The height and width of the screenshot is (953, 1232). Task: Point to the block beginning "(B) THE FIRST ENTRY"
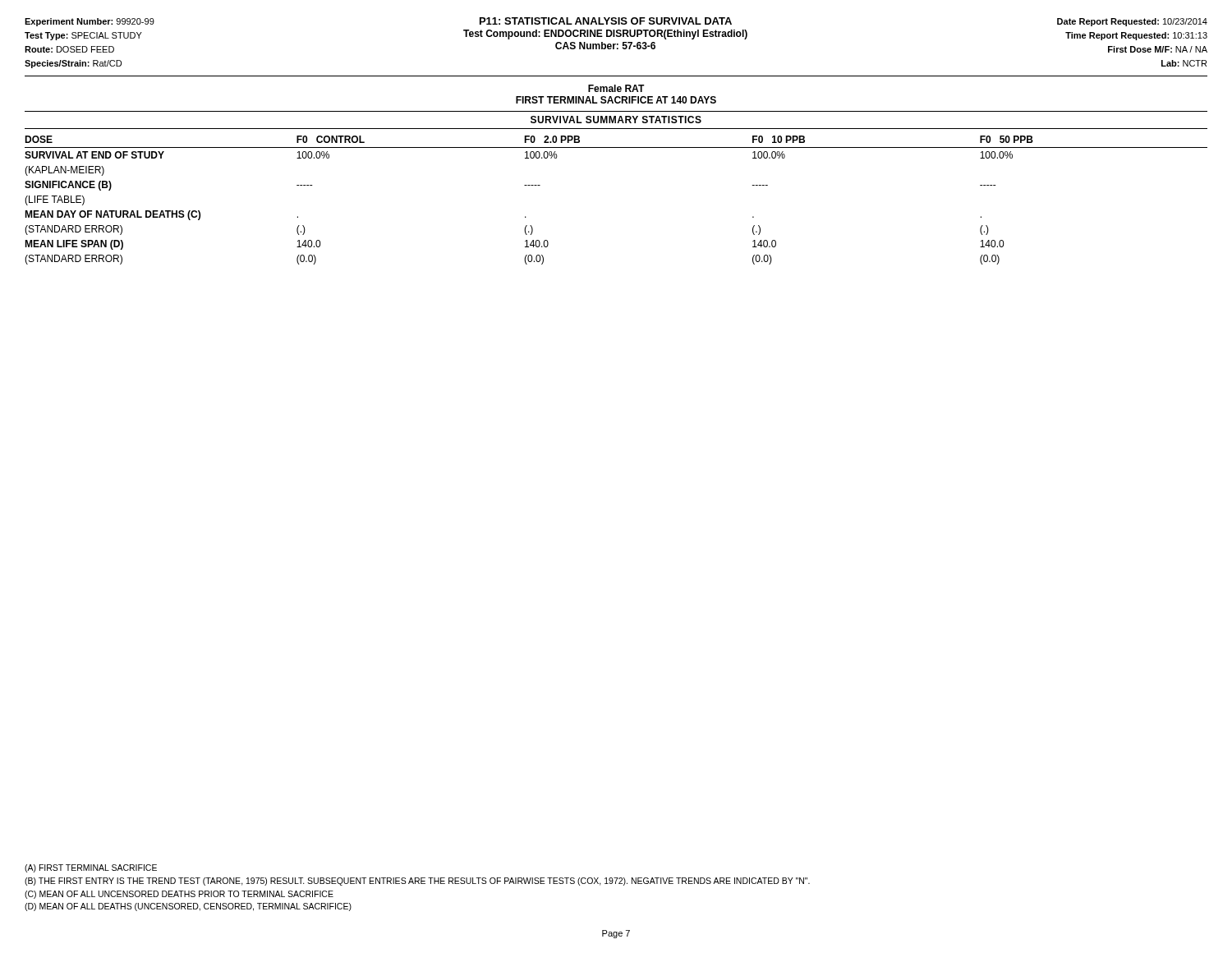click(417, 881)
